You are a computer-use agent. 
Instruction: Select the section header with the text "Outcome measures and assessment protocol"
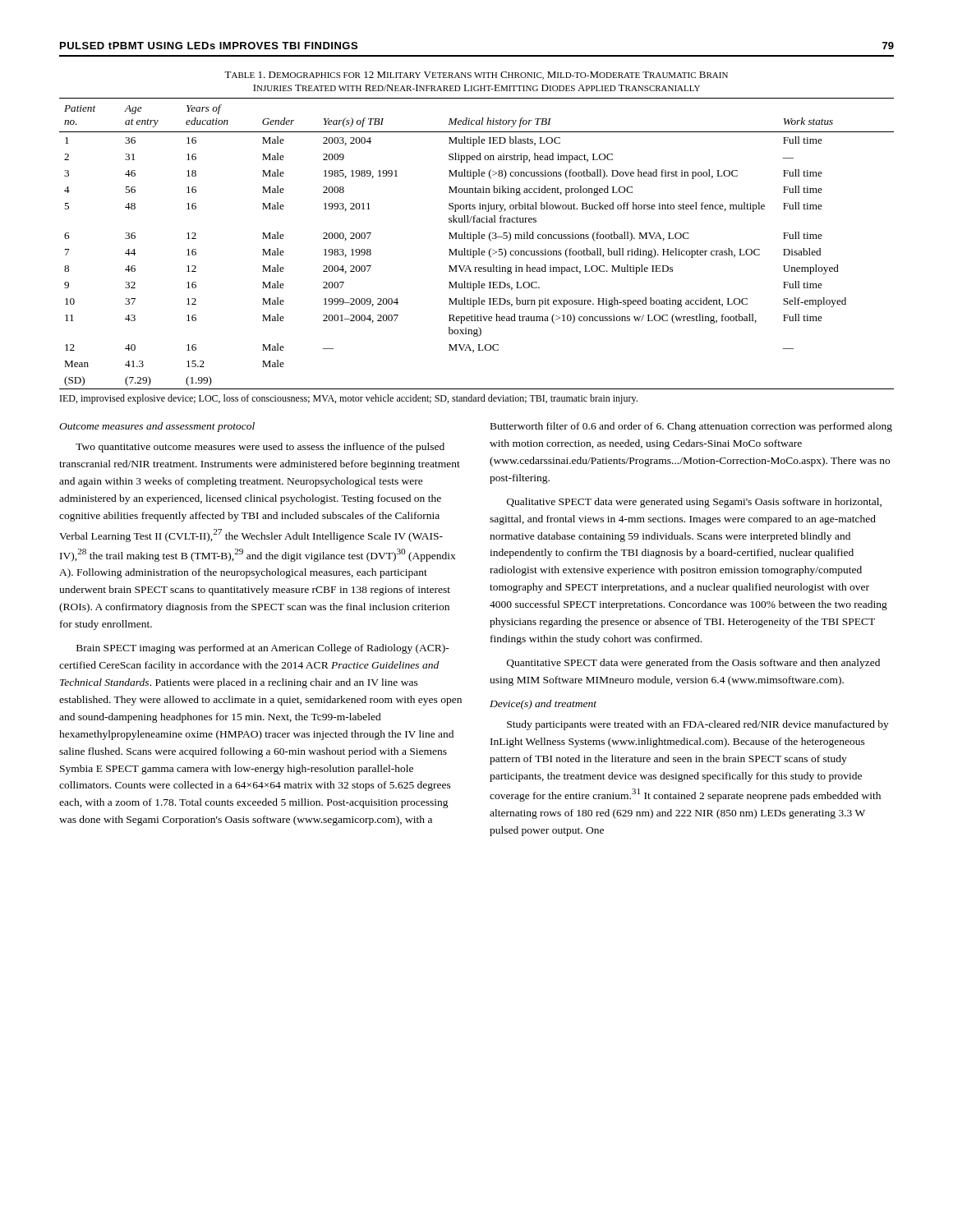157,426
